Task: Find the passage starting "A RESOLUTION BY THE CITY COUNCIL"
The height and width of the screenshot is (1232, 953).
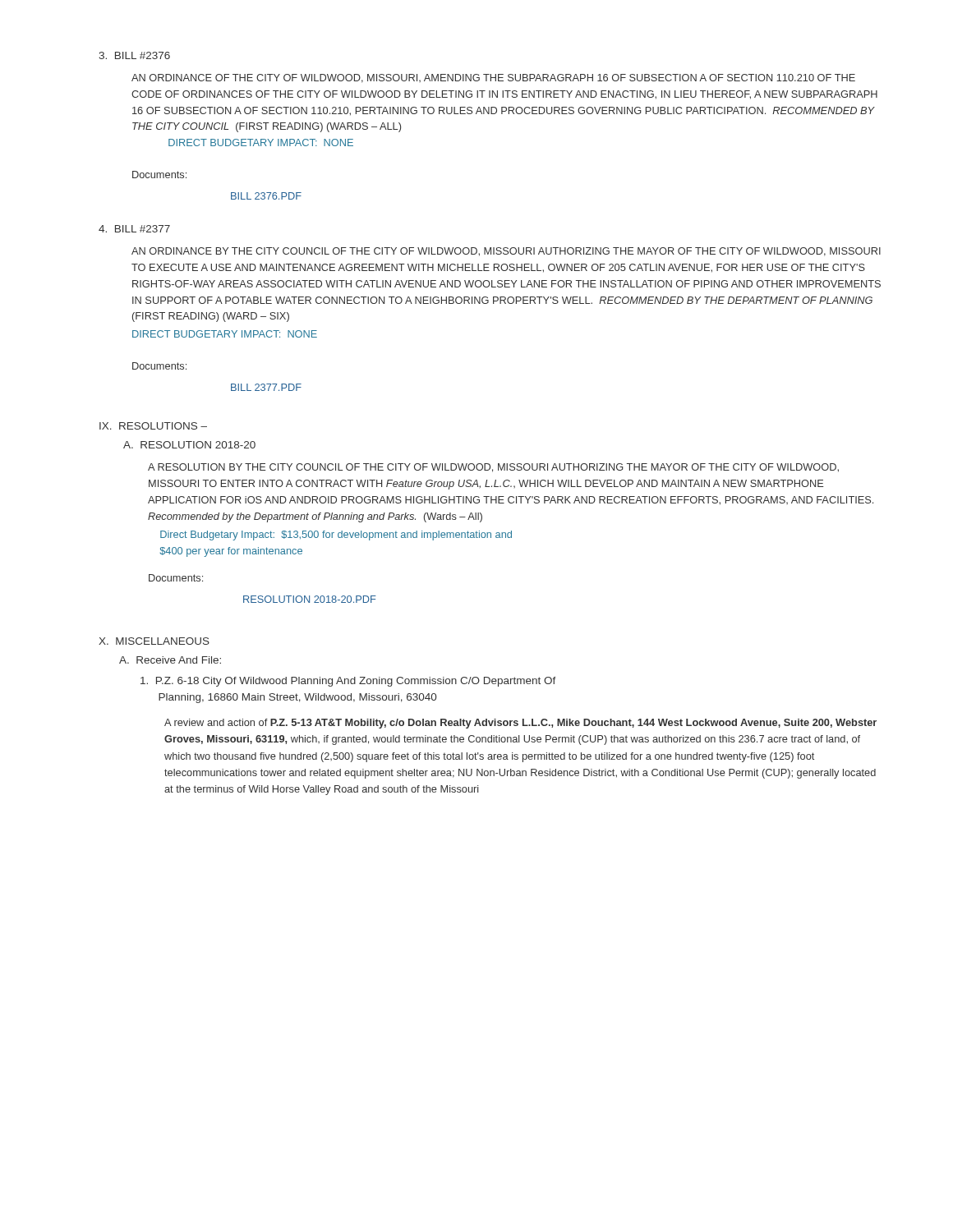Action: [513, 510]
